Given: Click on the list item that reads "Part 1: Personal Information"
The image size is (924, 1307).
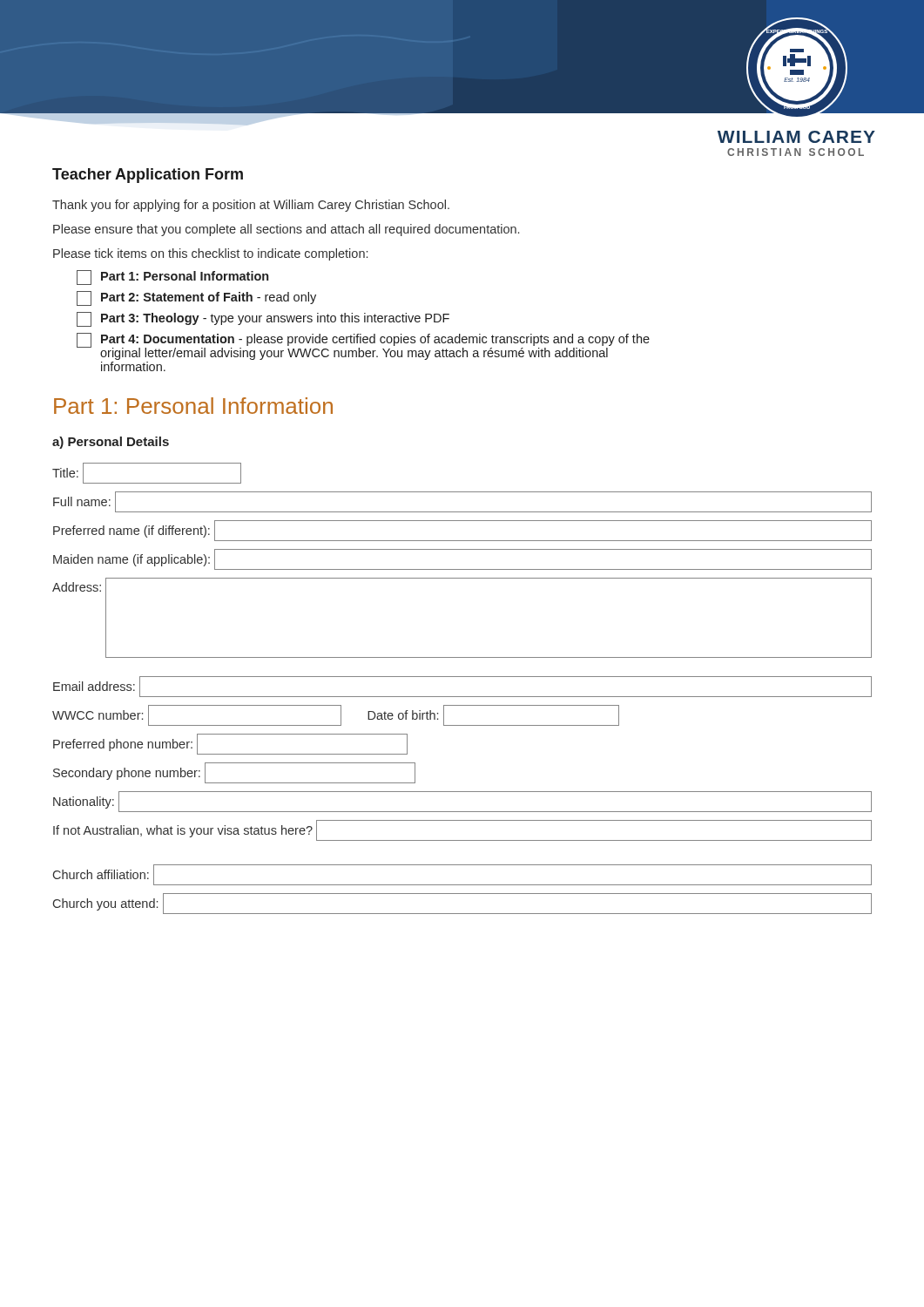Looking at the screenshot, I should [173, 277].
